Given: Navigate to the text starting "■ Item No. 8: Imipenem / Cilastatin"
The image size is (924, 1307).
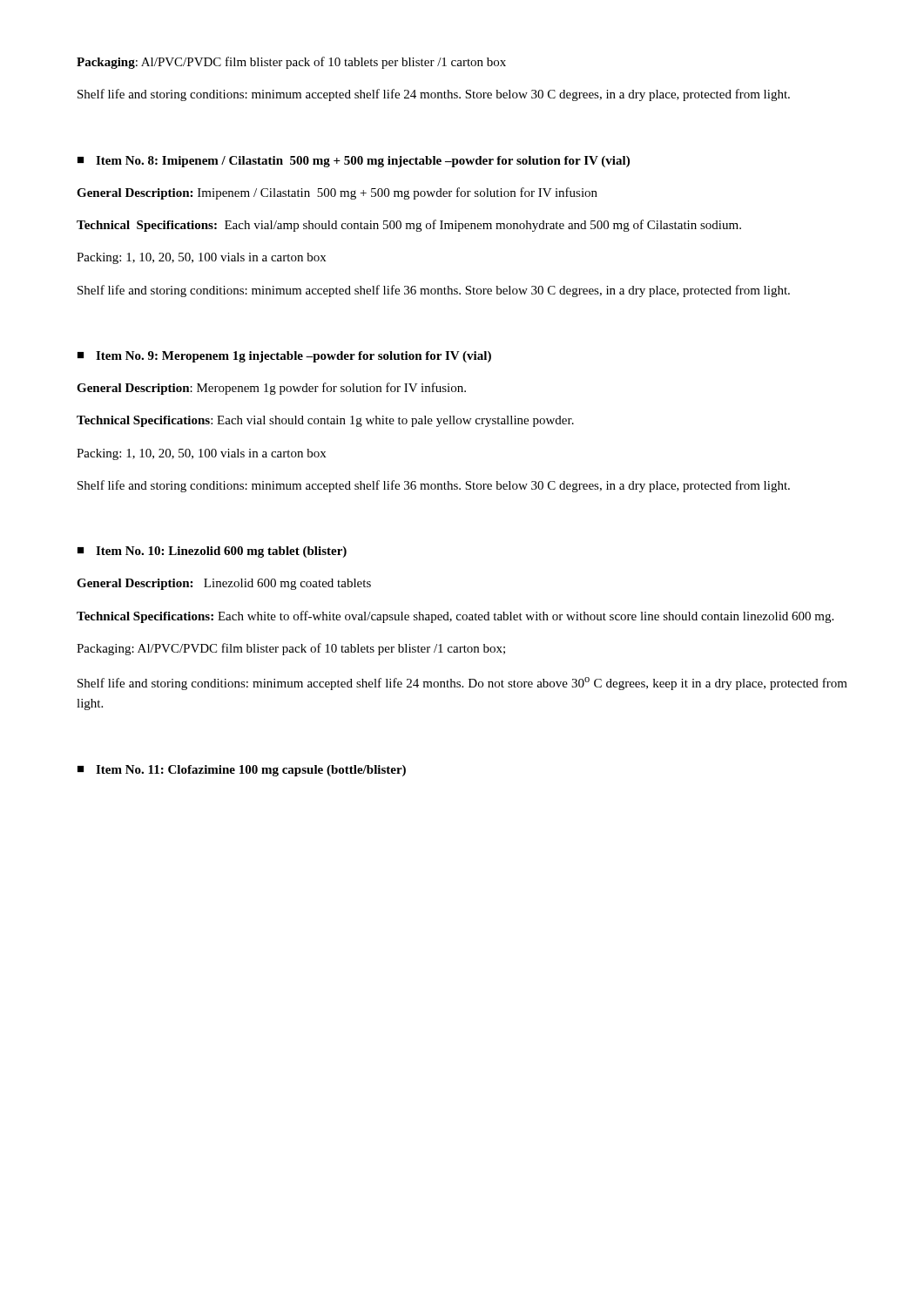Looking at the screenshot, I should point(353,160).
